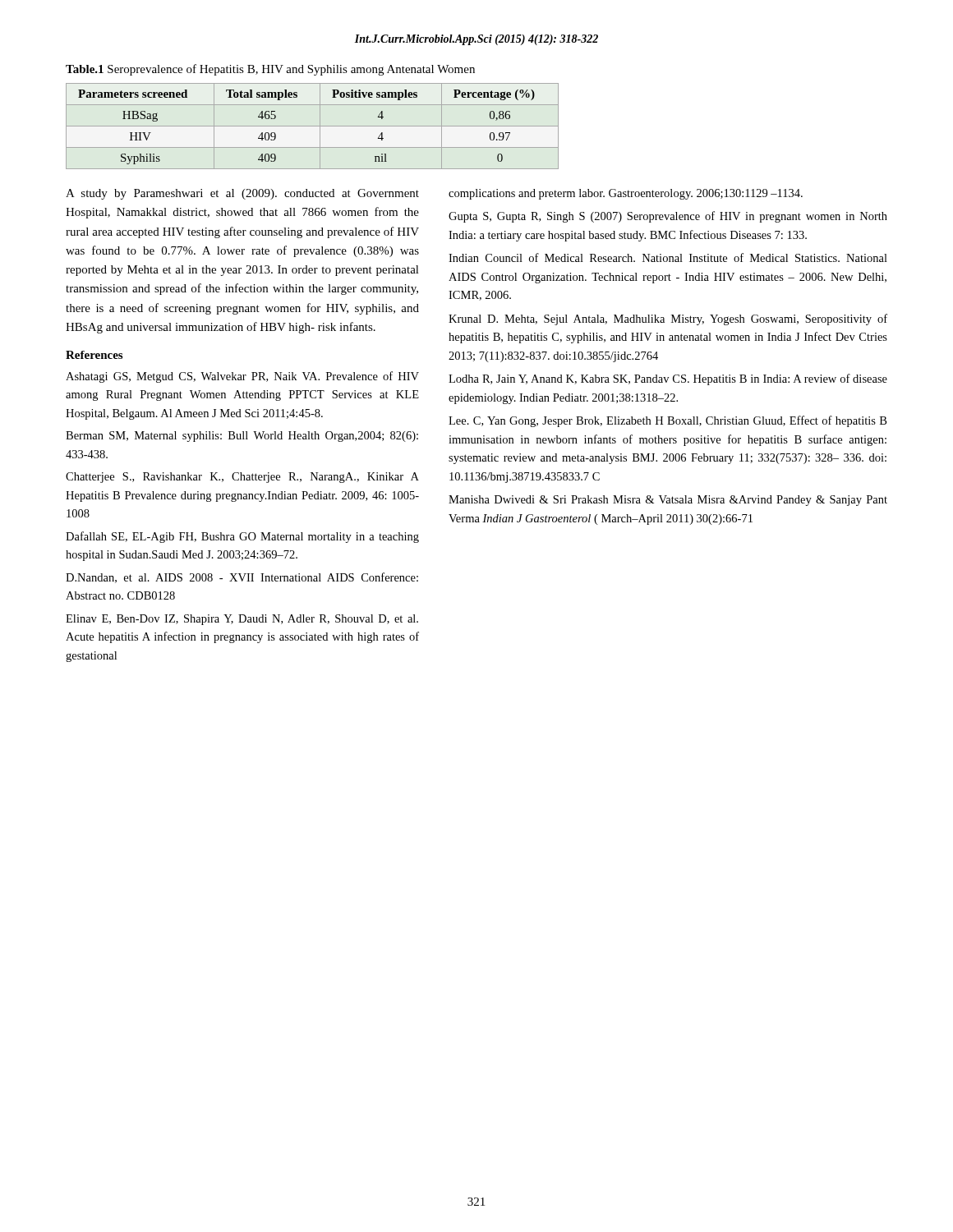Navigate to the text starting "D.Nandan, et al. AIDS 2008"

tap(242, 586)
